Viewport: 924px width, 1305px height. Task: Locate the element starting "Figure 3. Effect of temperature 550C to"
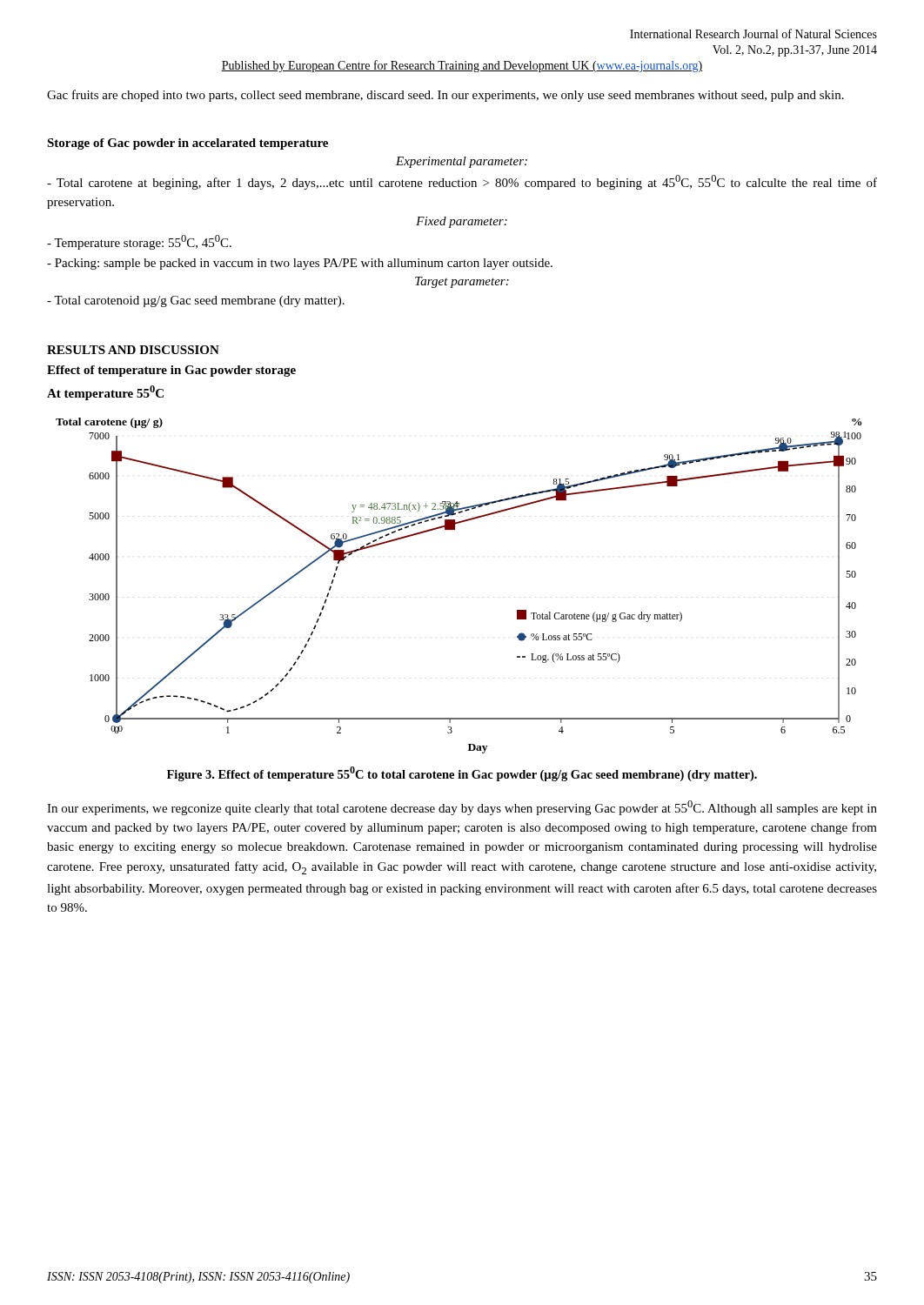click(462, 773)
